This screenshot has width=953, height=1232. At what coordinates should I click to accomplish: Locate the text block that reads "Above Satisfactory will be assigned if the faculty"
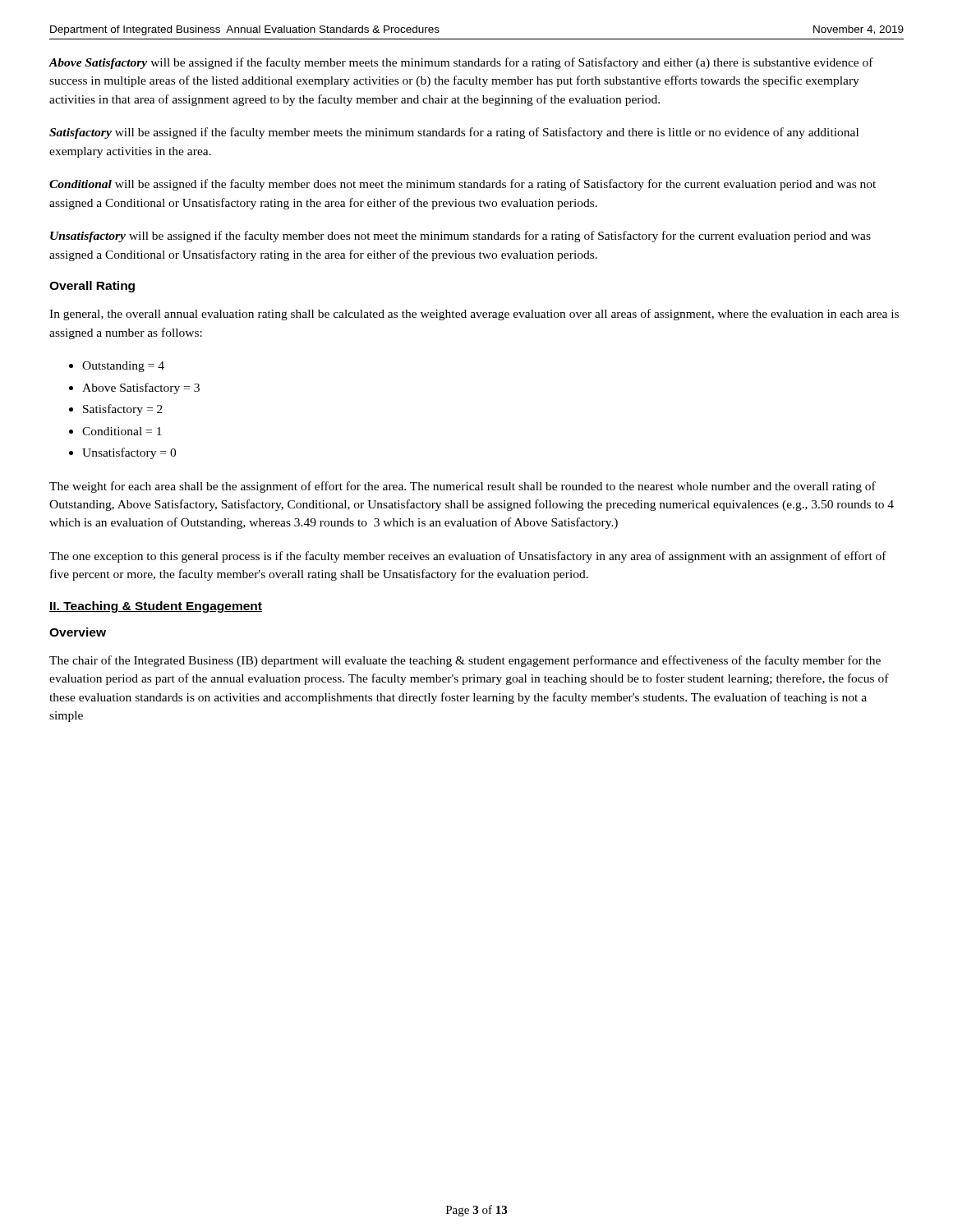(461, 81)
